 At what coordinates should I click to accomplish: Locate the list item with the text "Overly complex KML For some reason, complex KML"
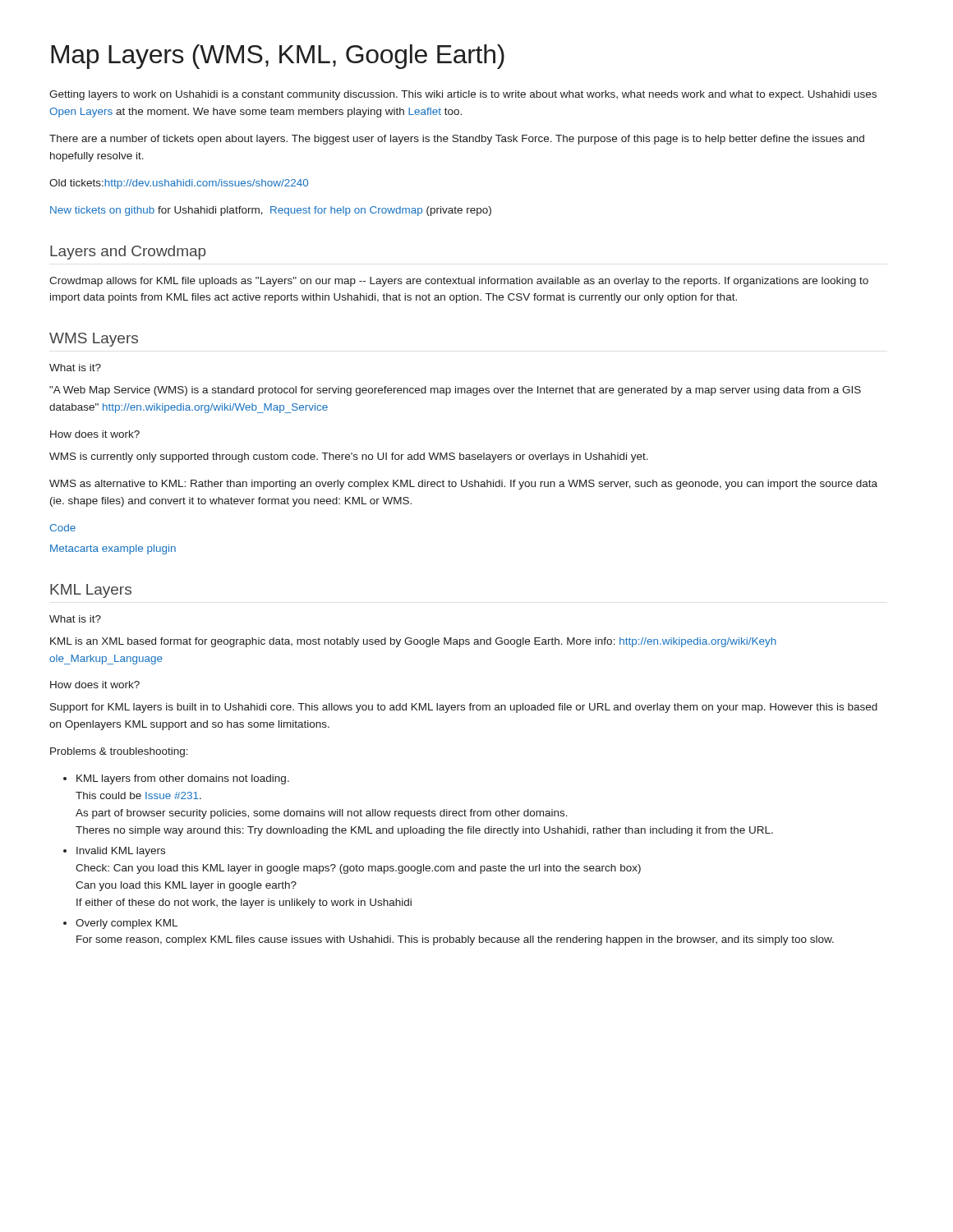pyautogui.click(x=481, y=932)
